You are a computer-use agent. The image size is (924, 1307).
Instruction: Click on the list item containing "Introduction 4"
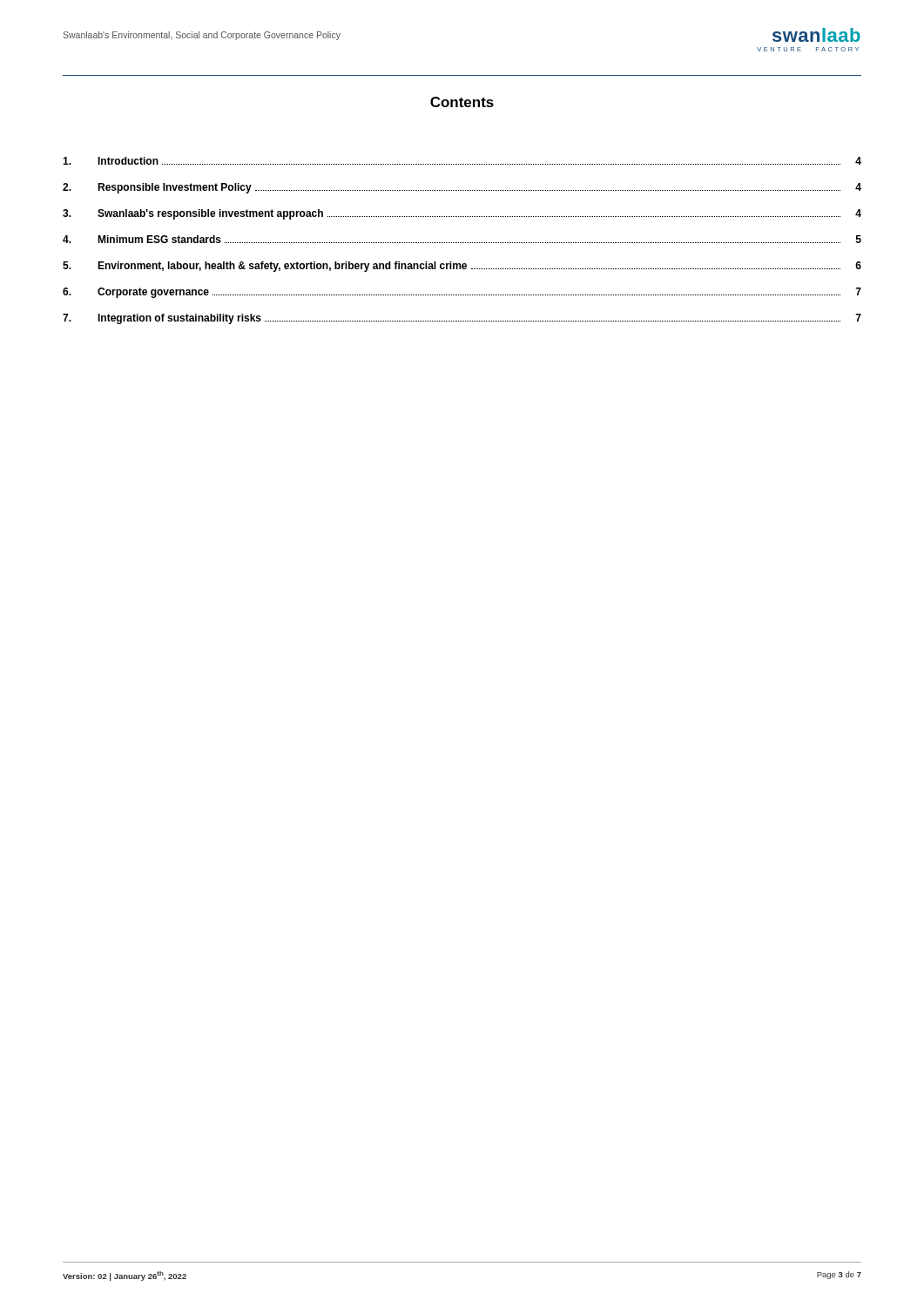(462, 161)
